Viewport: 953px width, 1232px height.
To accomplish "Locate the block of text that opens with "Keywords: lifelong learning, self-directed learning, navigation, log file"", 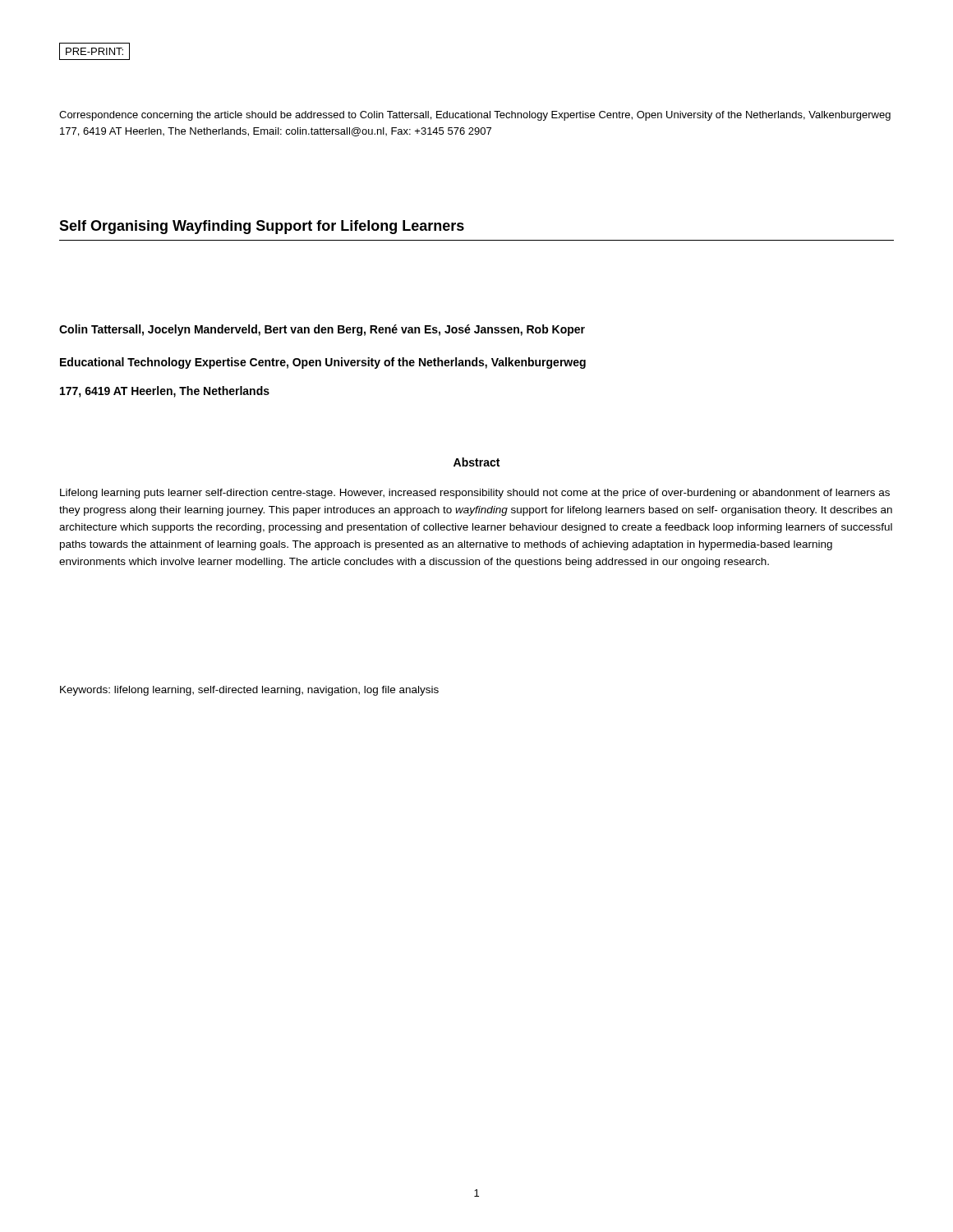I will click(x=249, y=690).
